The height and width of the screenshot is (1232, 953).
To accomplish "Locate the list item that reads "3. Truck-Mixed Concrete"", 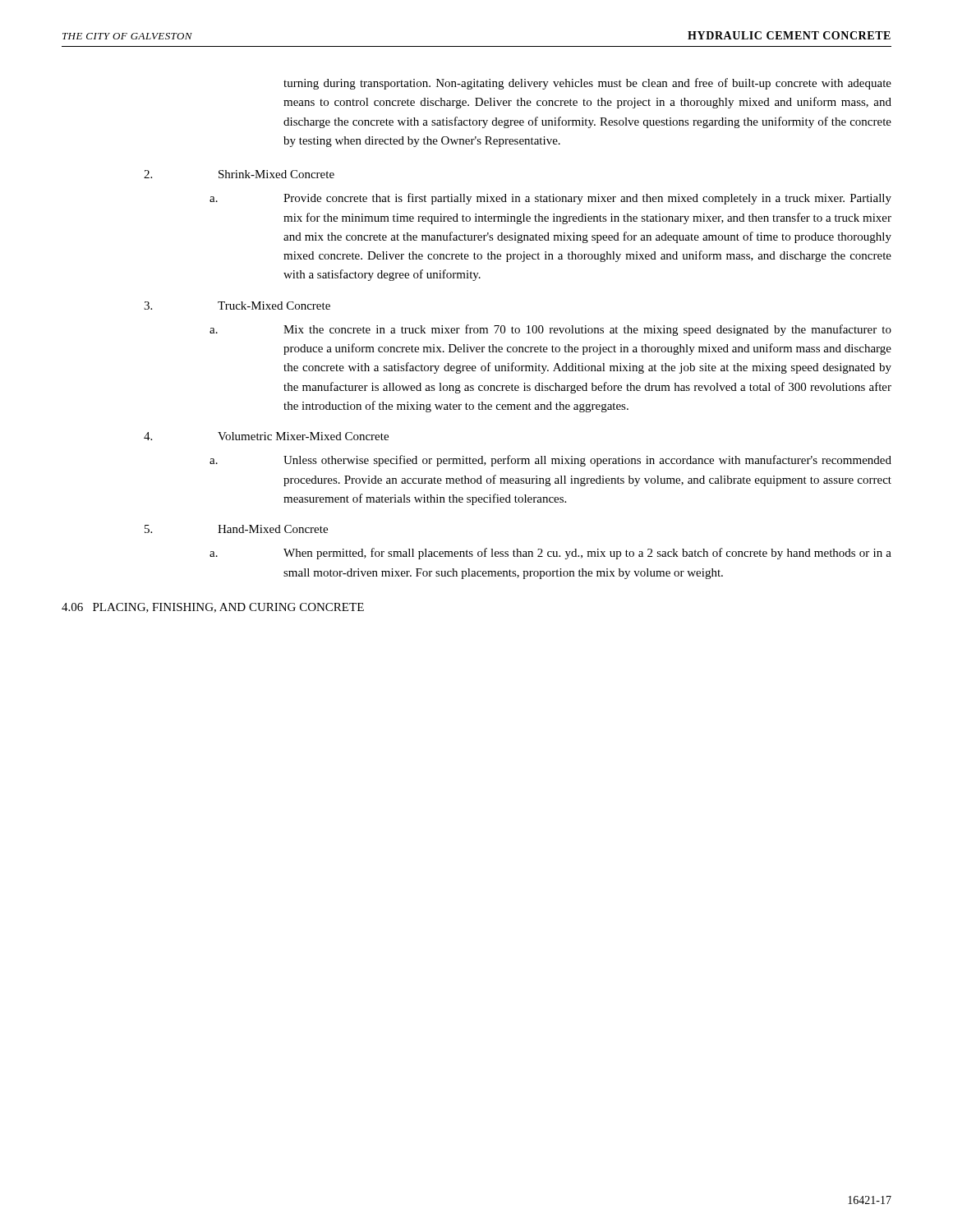I will point(237,306).
